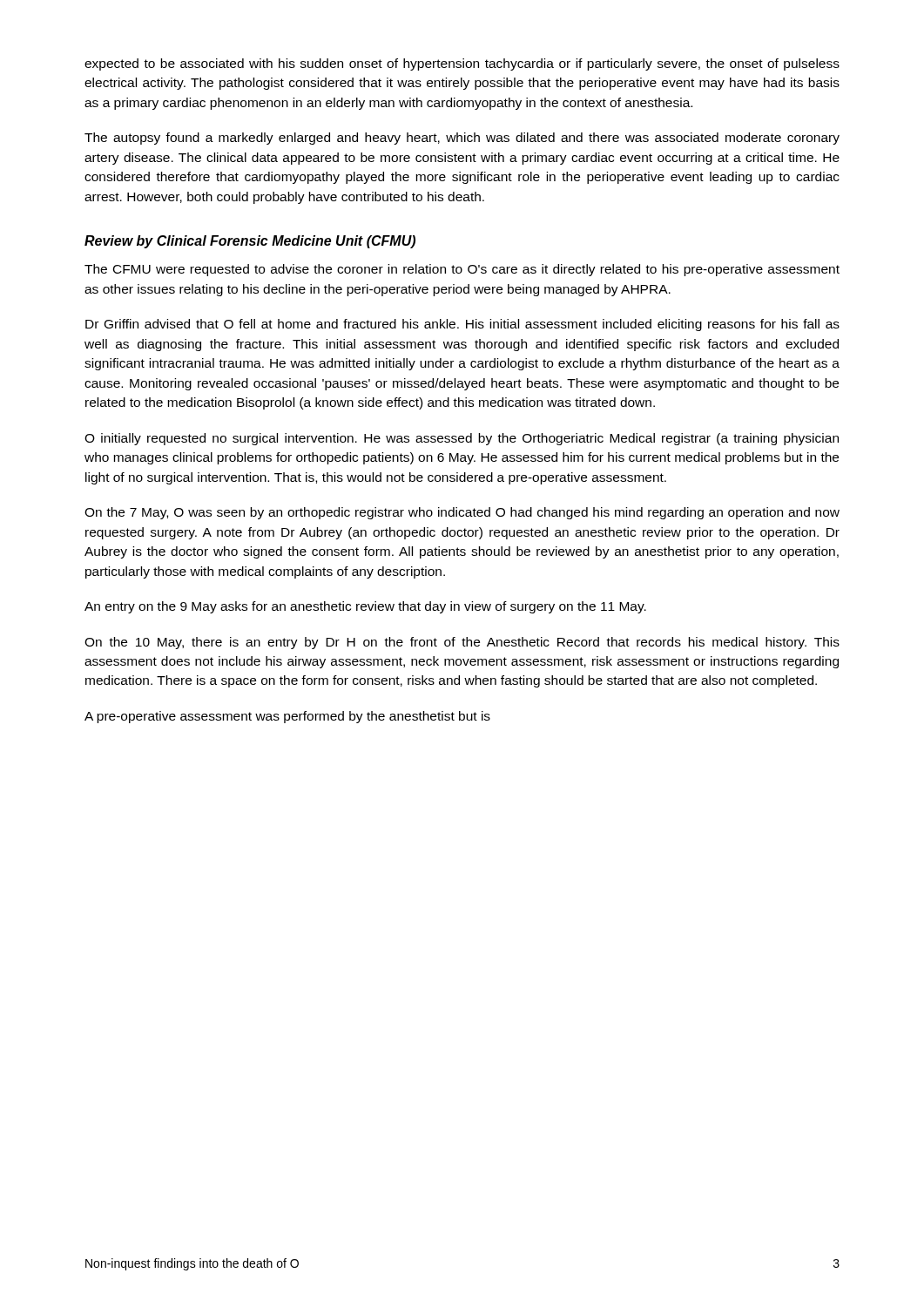Click on the text starting "Review by Clinical"

coord(250,241)
